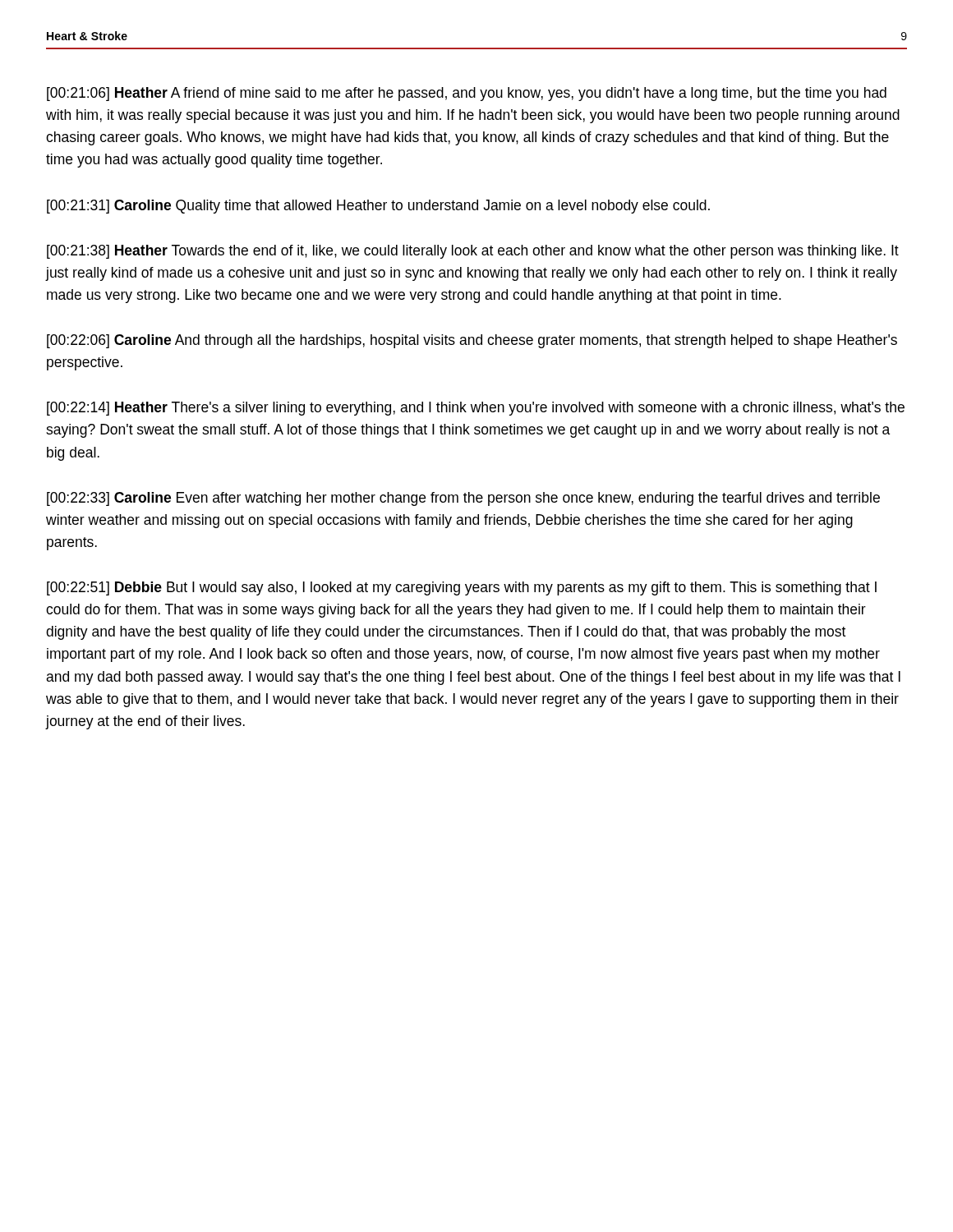
Task: Locate the text block starting "[00:22:51] Debbie But I"
Action: [474, 654]
